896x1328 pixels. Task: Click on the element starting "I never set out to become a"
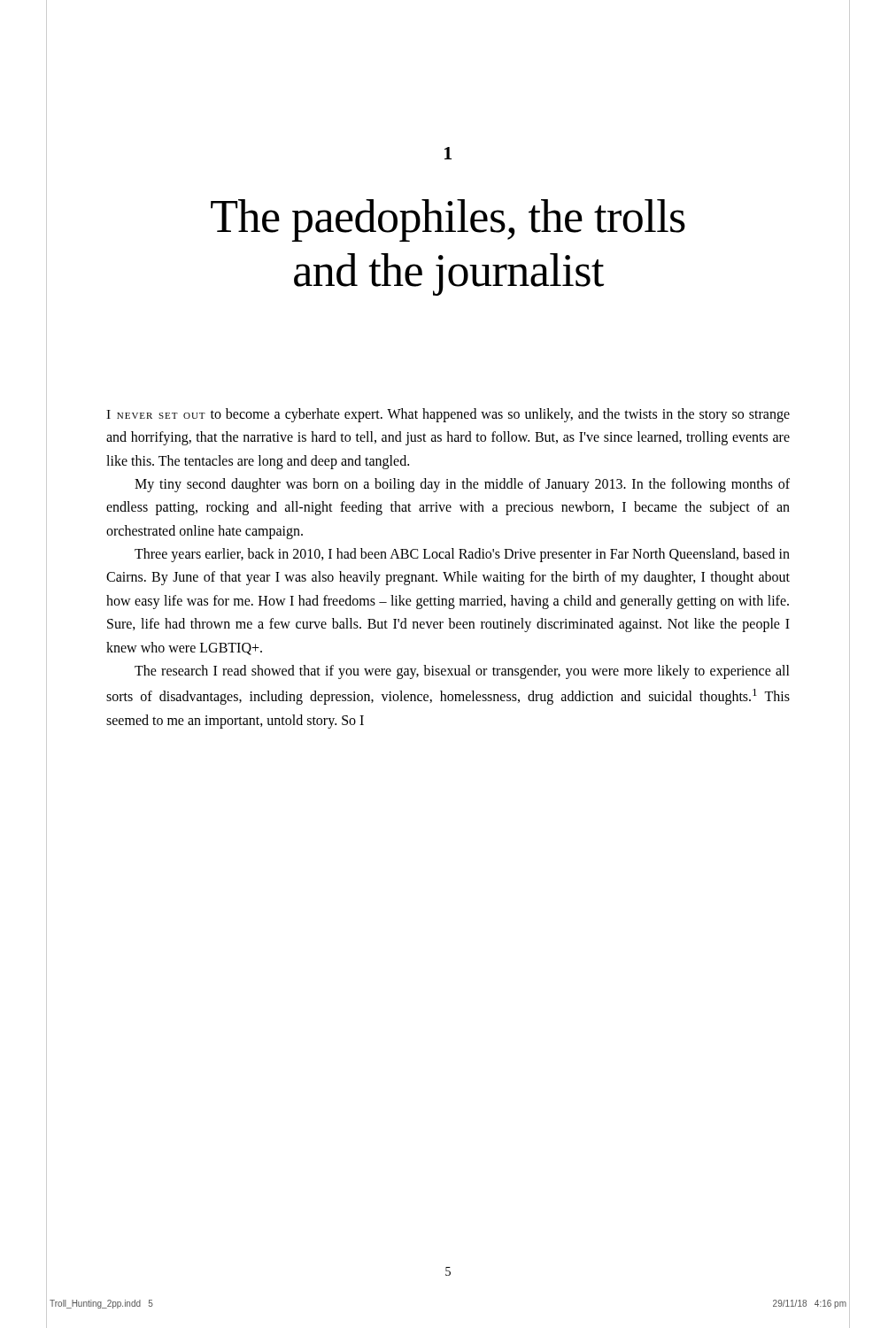point(448,568)
